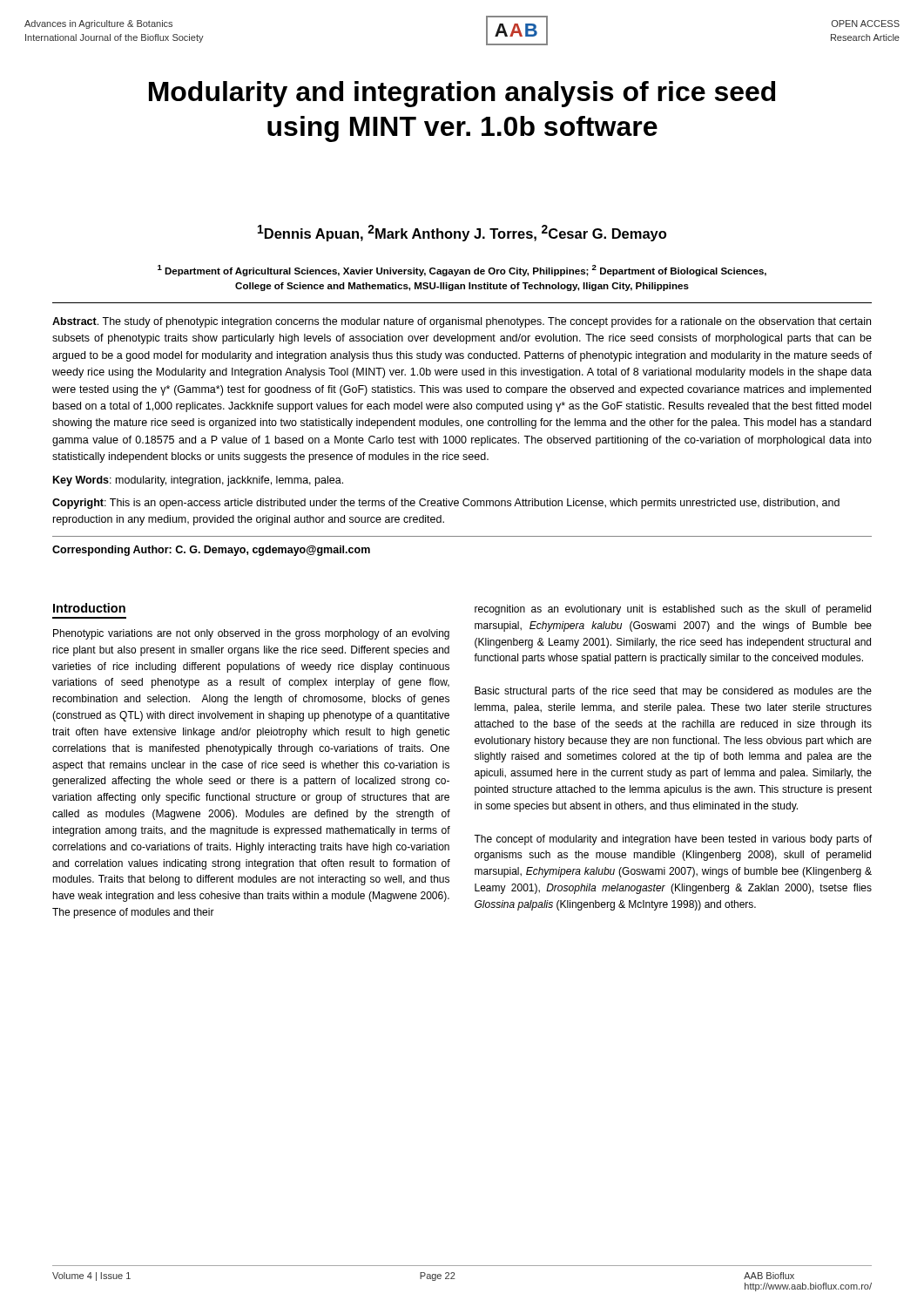Viewport: 924px width, 1307px height.
Task: Locate the text block that says "Copyright: This is an open-access"
Action: point(446,511)
